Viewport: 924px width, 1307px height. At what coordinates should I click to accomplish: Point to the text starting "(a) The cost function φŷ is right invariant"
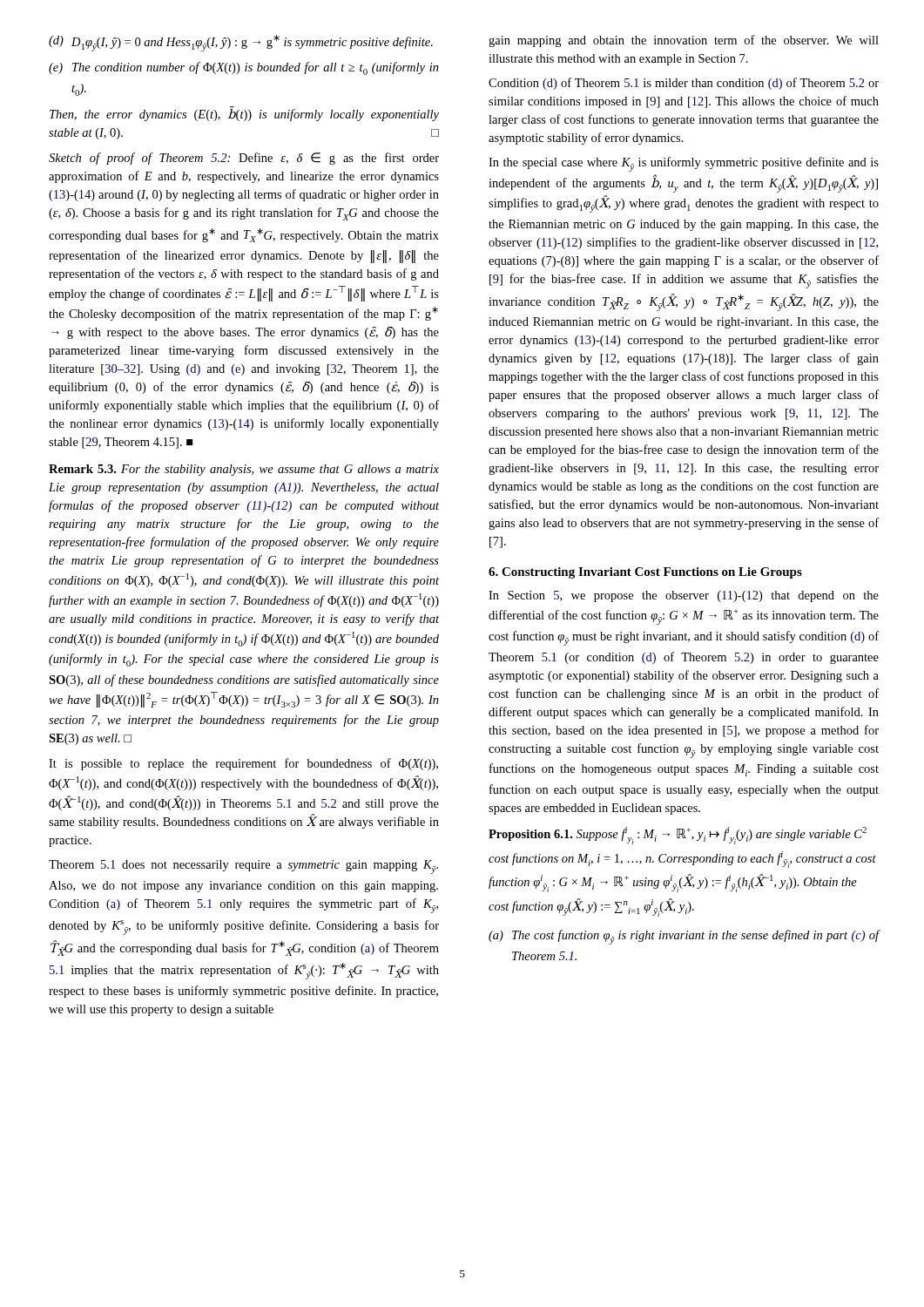click(684, 946)
